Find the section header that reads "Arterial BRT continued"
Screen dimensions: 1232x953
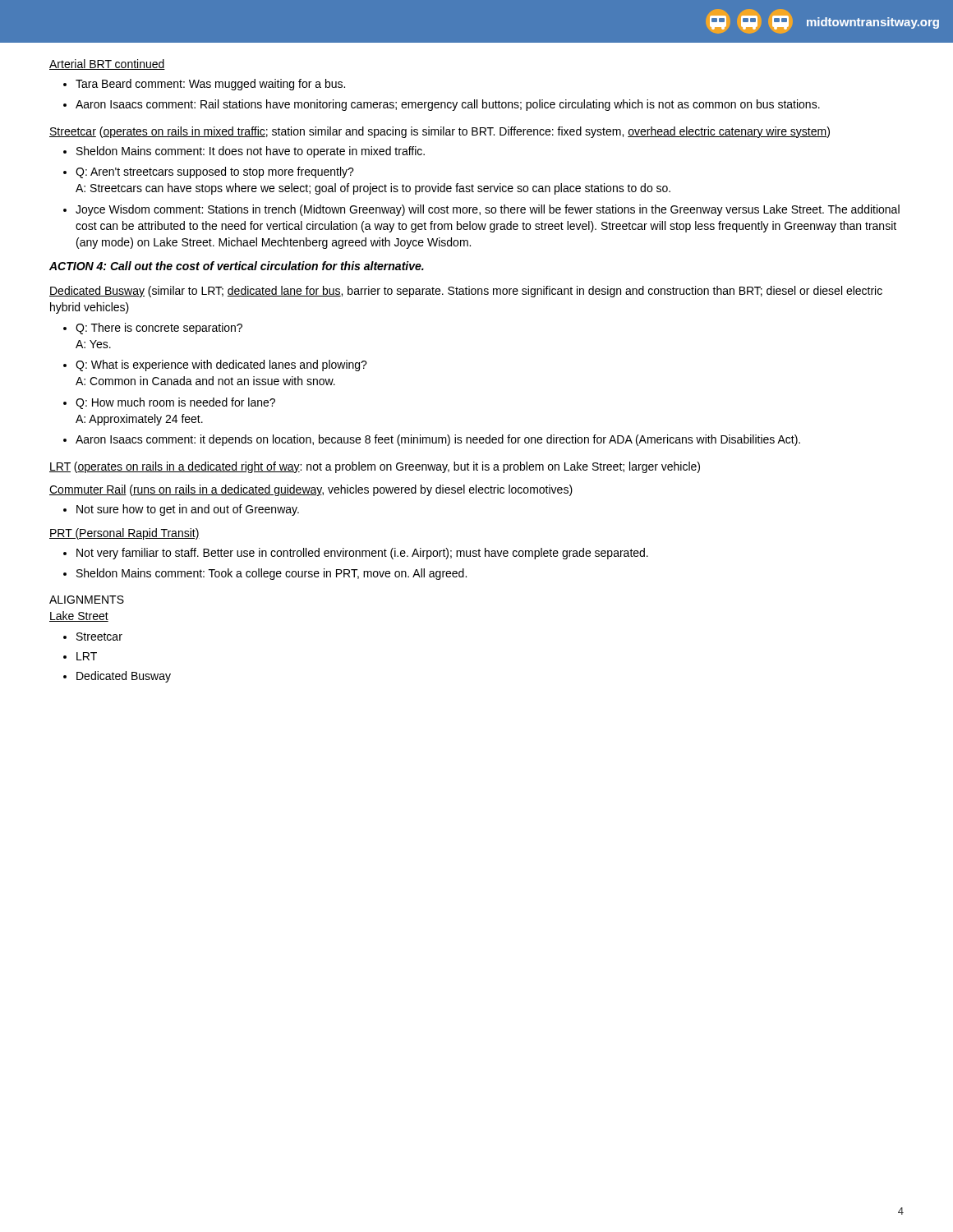point(107,64)
